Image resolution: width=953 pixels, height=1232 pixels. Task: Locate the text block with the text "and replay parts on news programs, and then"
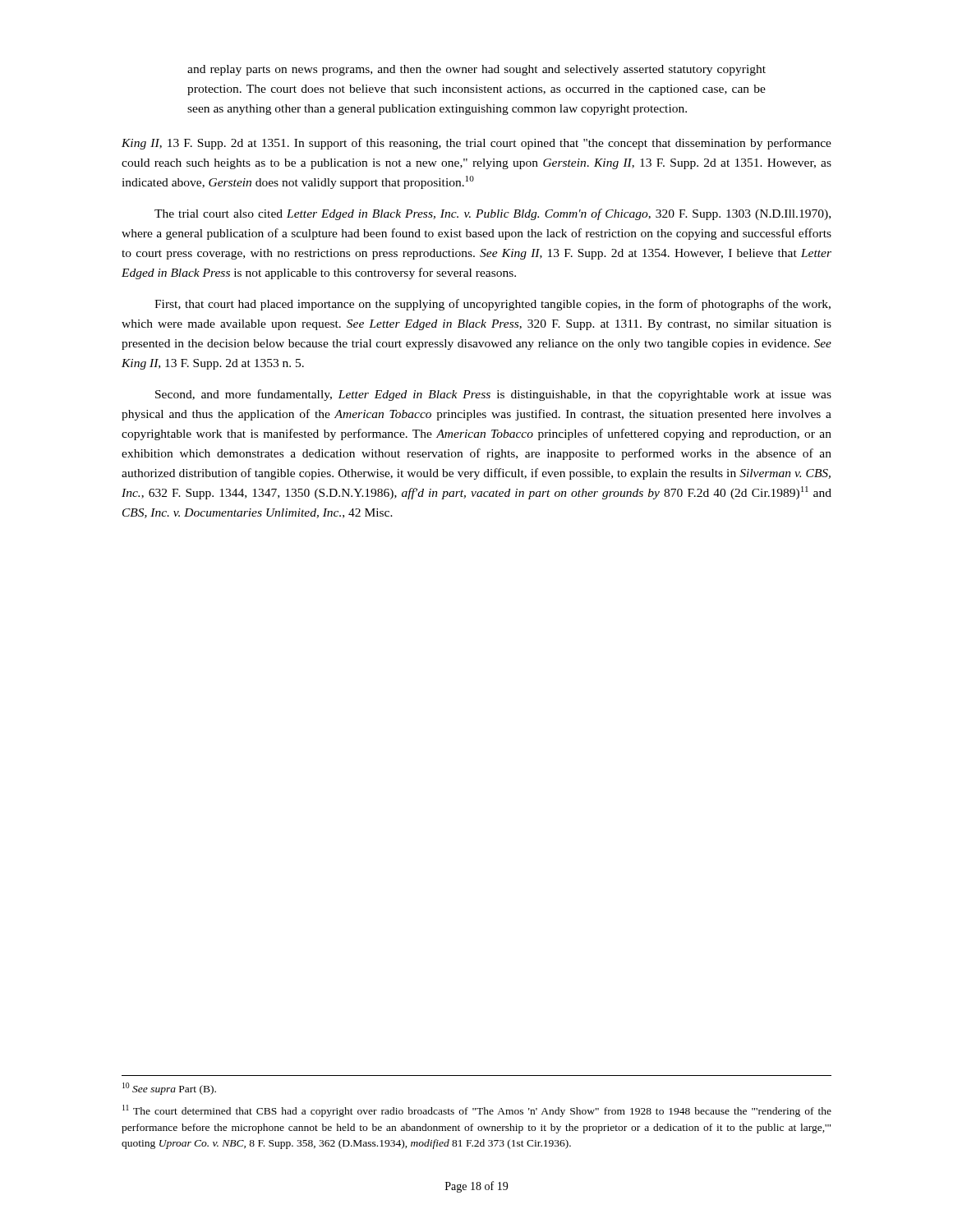click(476, 89)
